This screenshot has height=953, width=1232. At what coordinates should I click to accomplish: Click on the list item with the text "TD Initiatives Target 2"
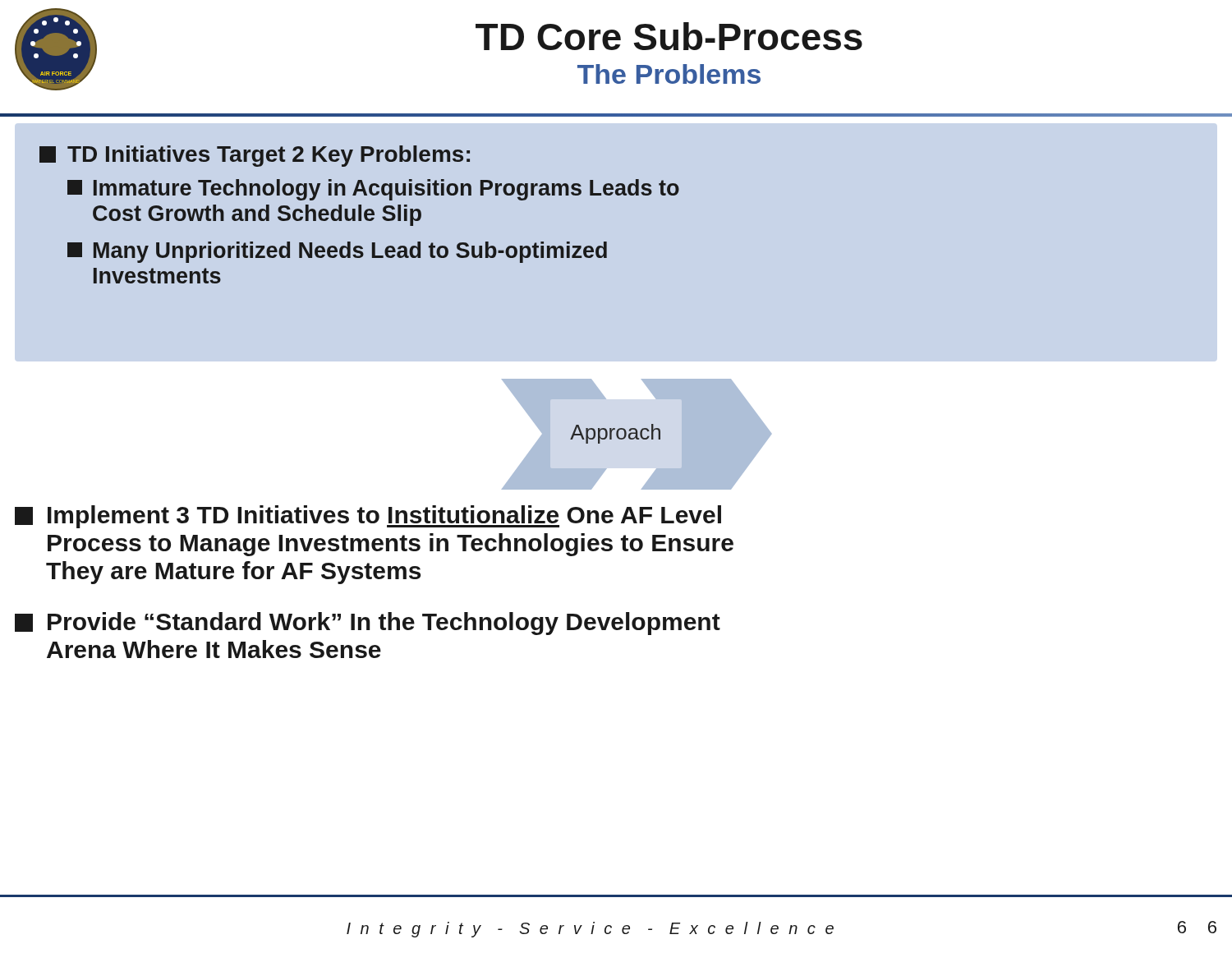click(256, 154)
